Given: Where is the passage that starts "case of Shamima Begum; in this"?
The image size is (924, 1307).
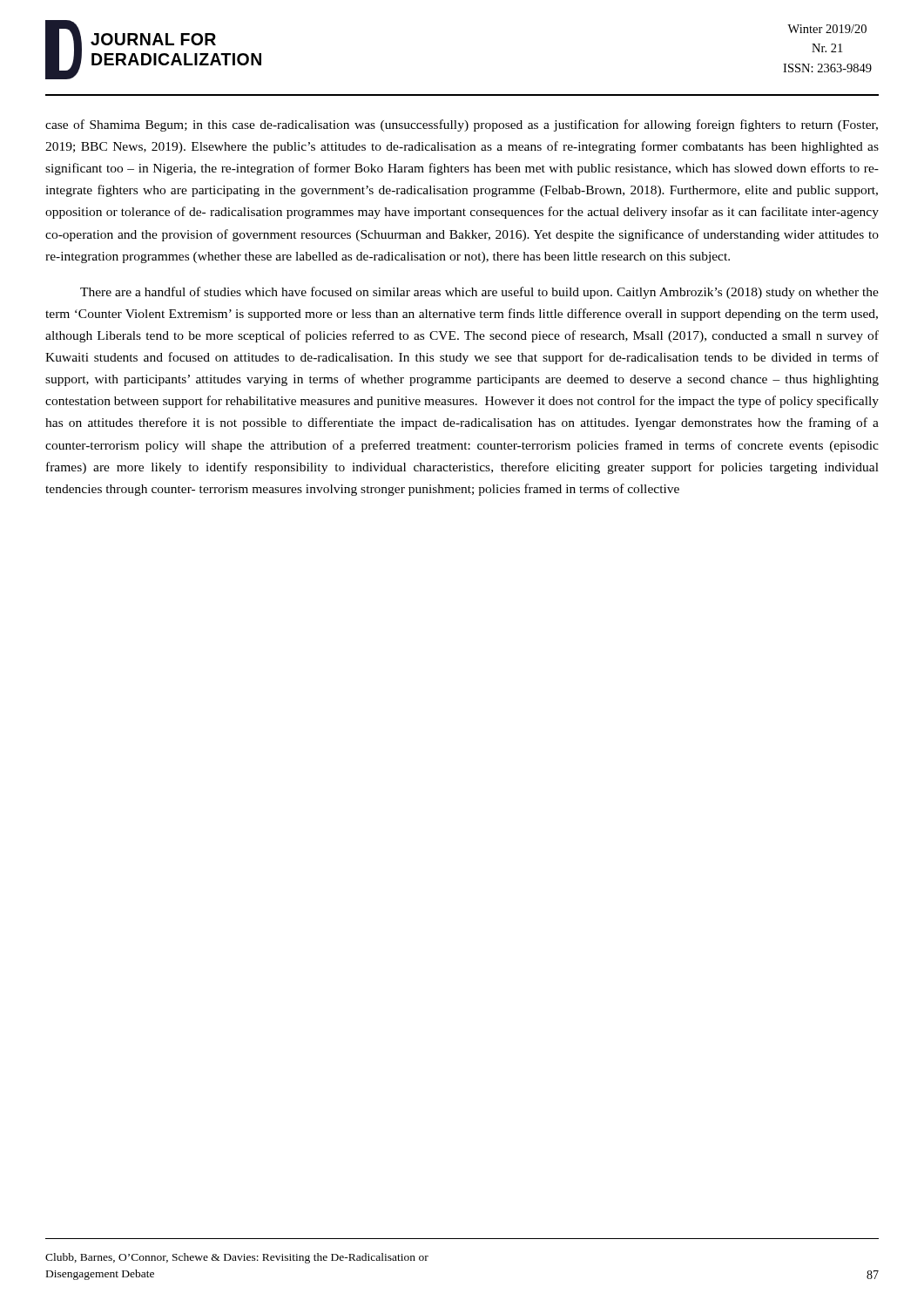Looking at the screenshot, I should [x=462, y=190].
